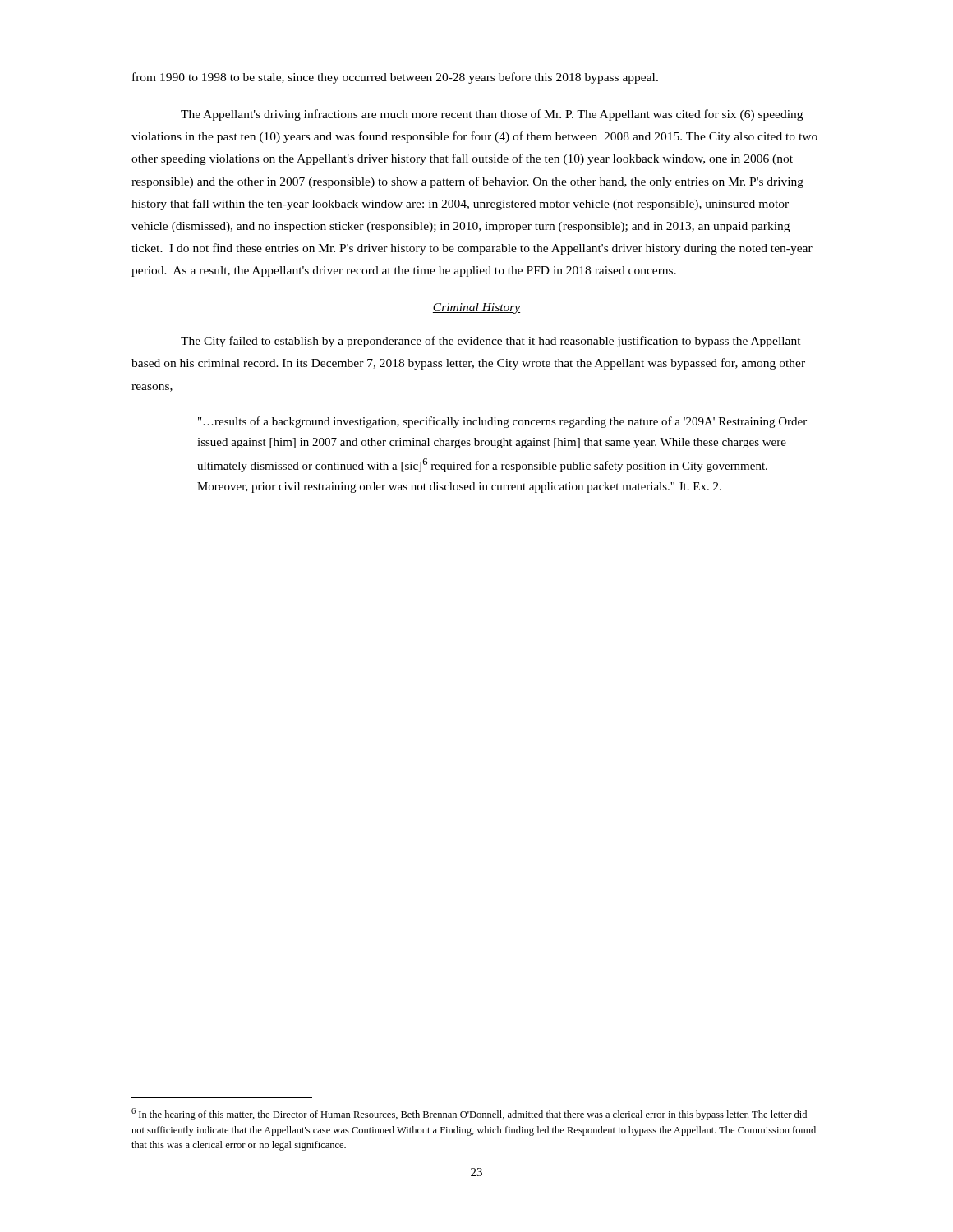
Task: Select the text starting "The City failed to"
Action: 476,363
